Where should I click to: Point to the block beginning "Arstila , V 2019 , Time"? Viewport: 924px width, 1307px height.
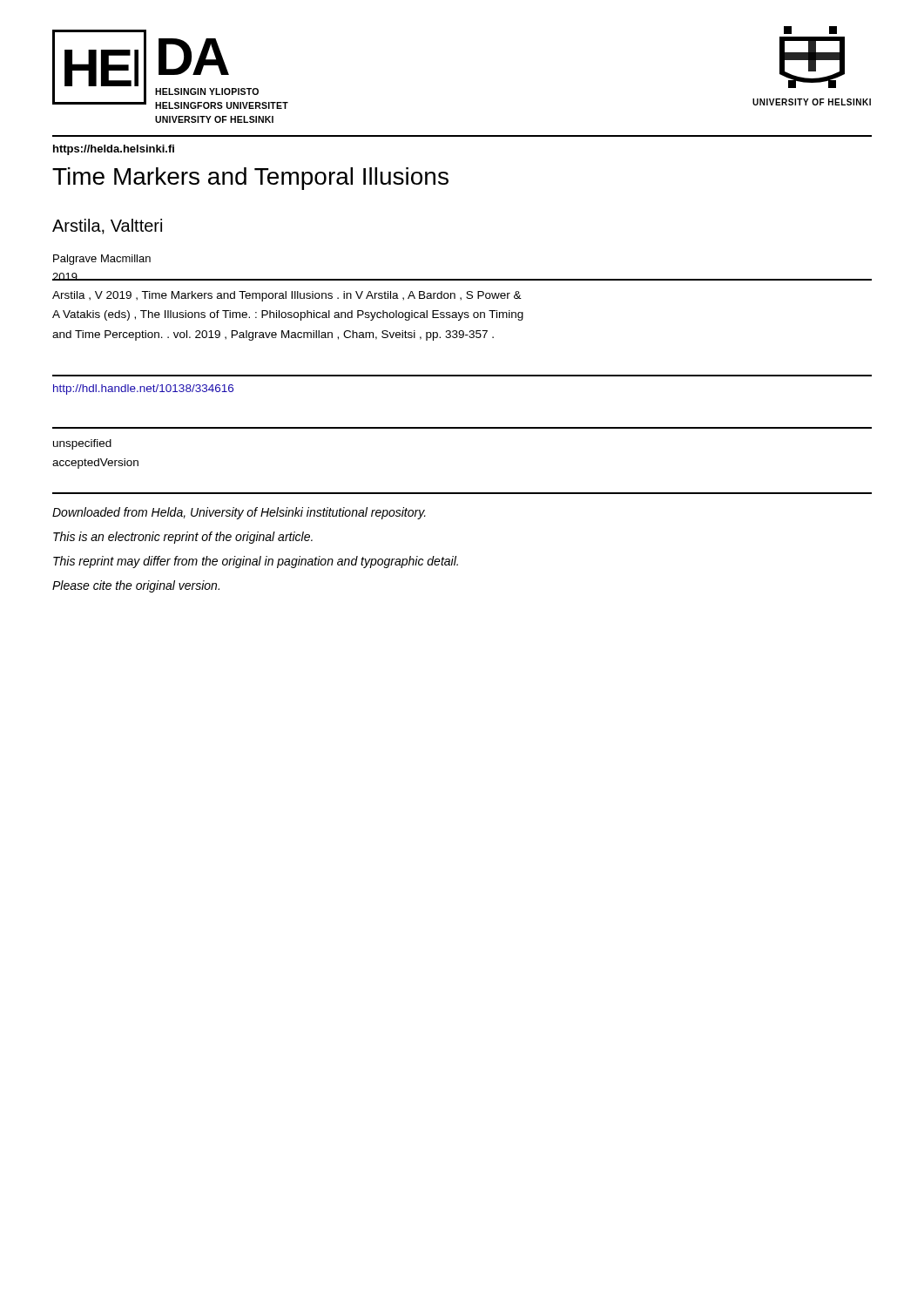pyautogui.click(x=288, y=314)
